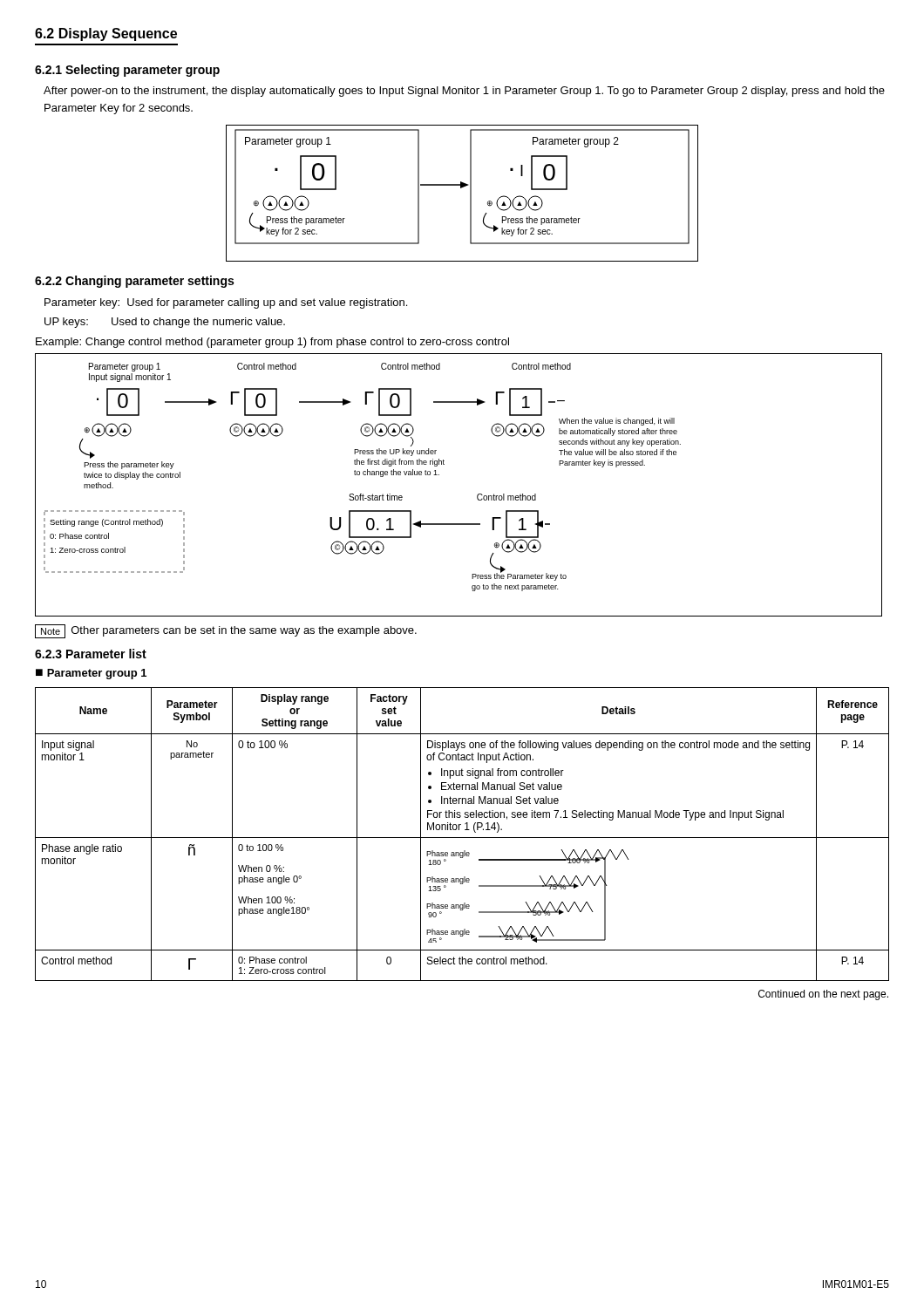Find "6.2 Display Sequence" on this page
The width and height of the screenshot is (924, 1308).
[106, 34]
